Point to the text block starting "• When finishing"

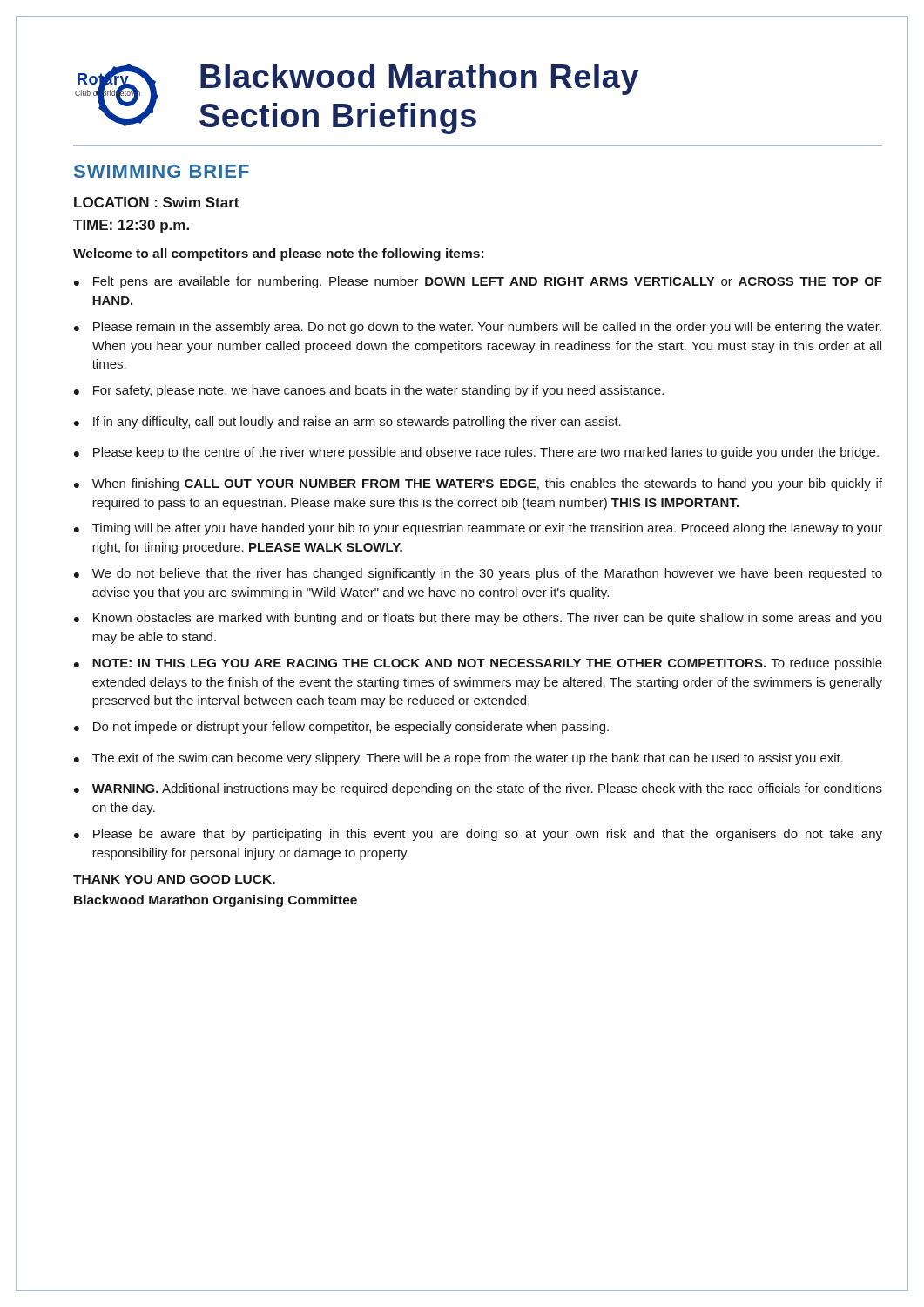point(478,493)
